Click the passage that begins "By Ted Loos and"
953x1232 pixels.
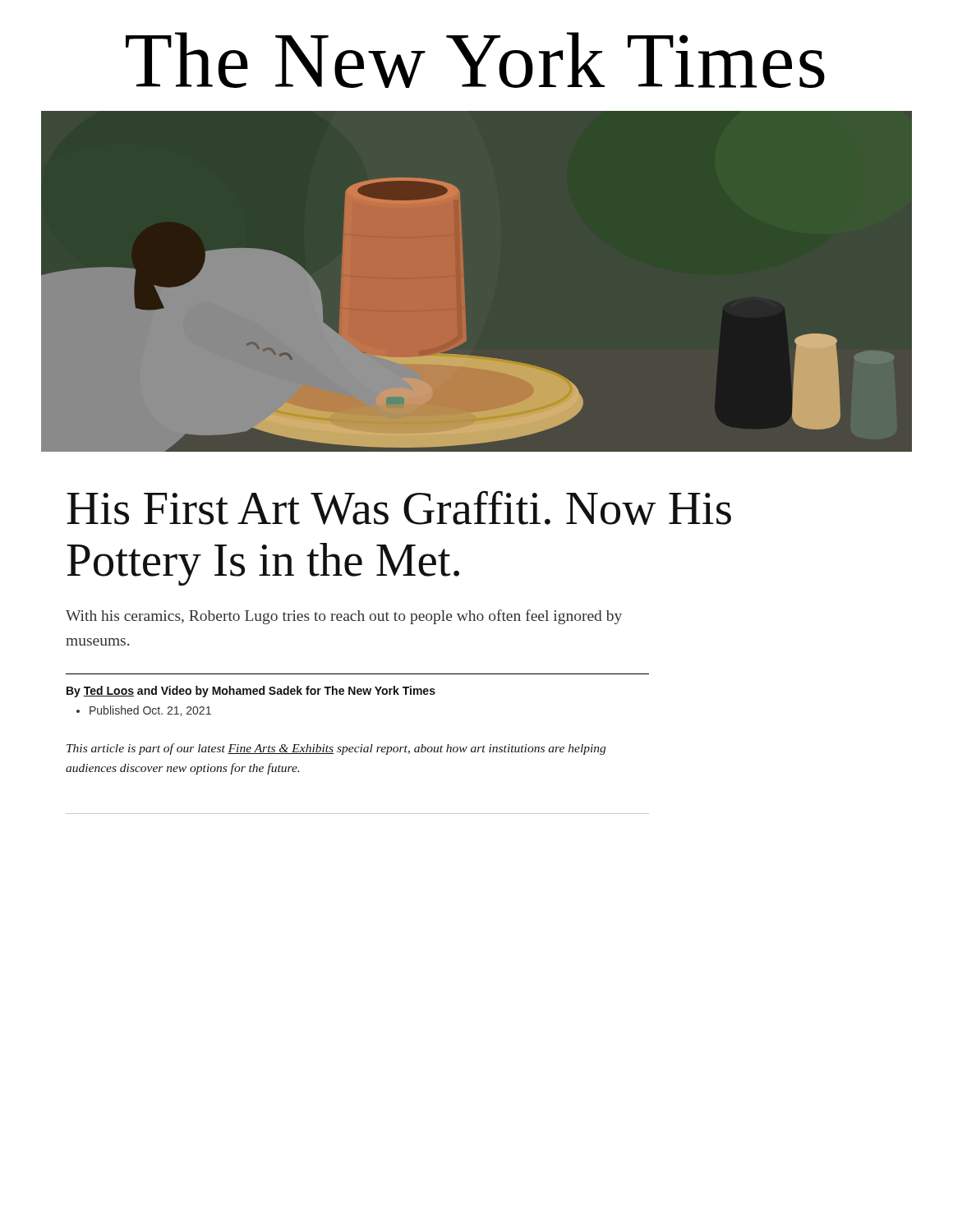point(357,701)
